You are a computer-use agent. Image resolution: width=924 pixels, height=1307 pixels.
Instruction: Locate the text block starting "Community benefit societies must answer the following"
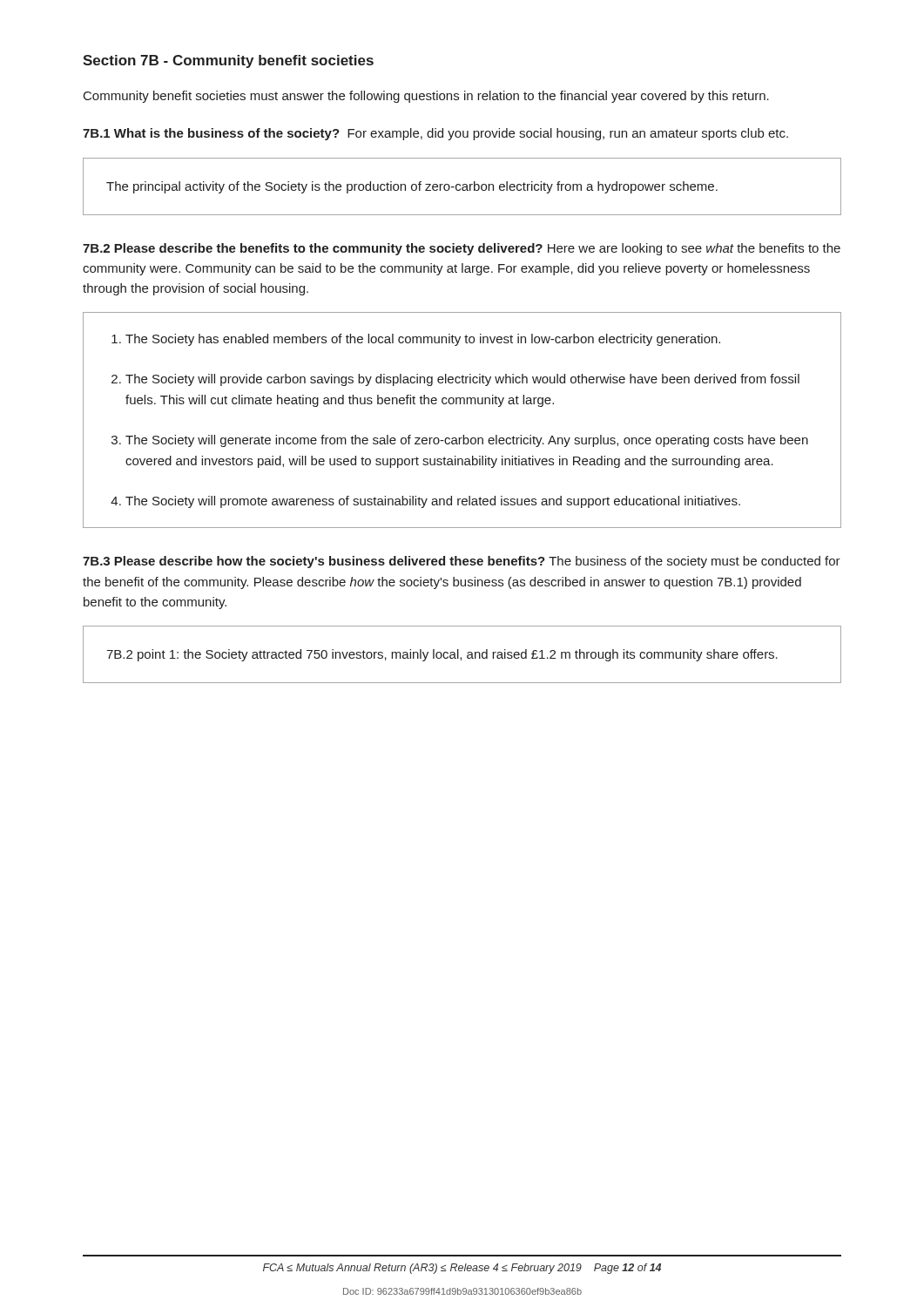coord(426,95)
